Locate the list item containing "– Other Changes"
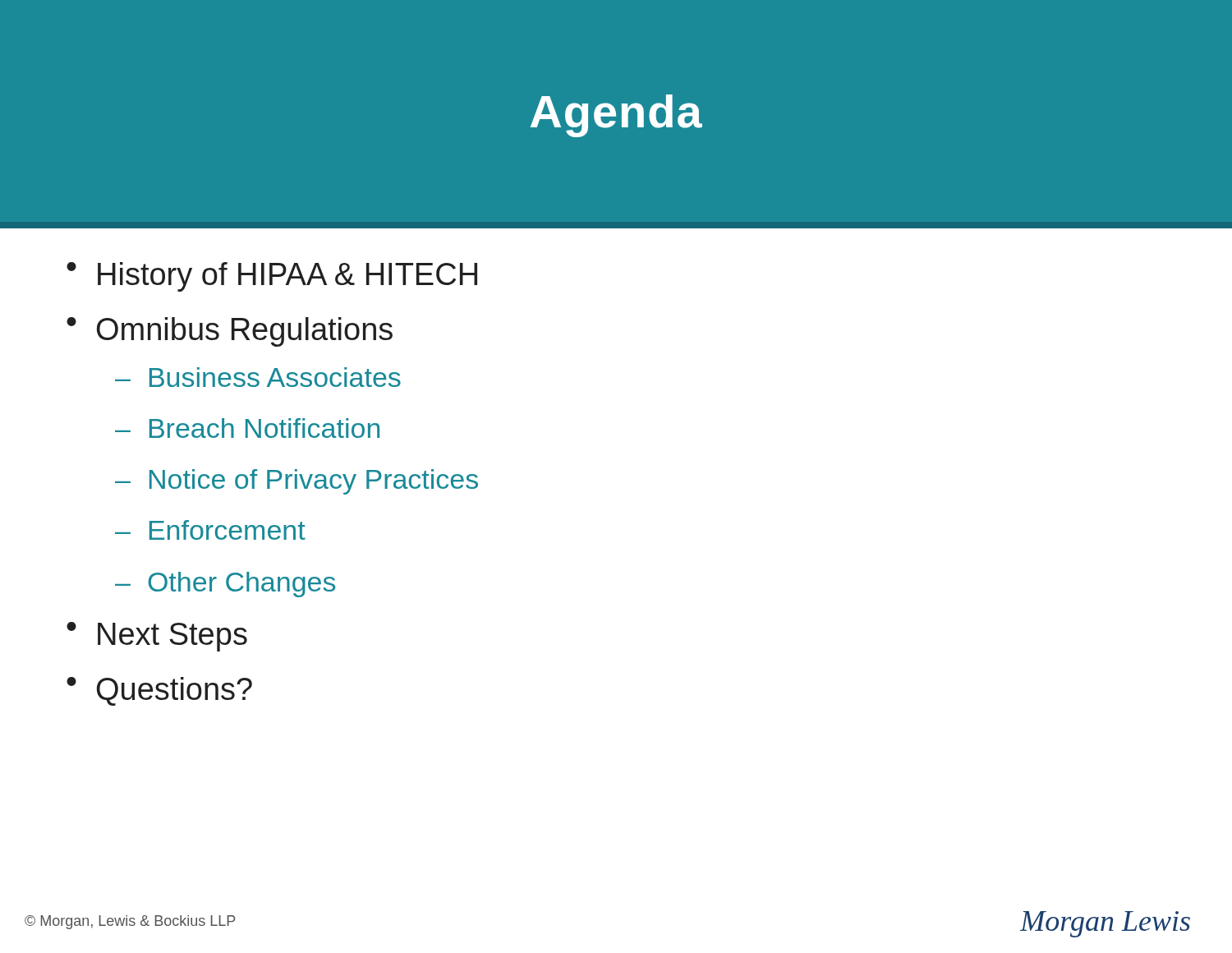1232x953 pixels. [x=226, y=581]
